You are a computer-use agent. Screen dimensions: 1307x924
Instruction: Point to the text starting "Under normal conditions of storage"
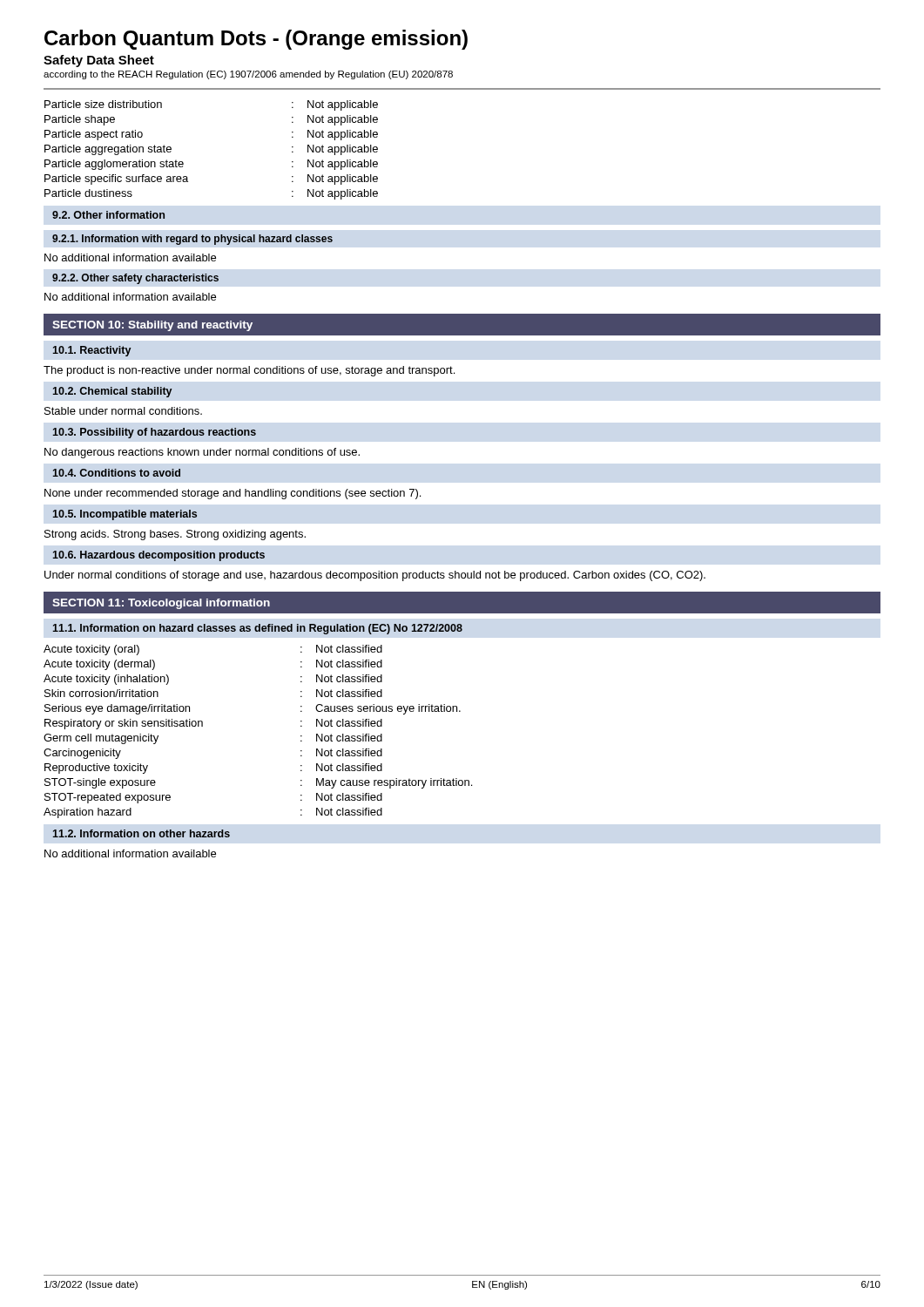pyautogui.click(x=462, y=575)
